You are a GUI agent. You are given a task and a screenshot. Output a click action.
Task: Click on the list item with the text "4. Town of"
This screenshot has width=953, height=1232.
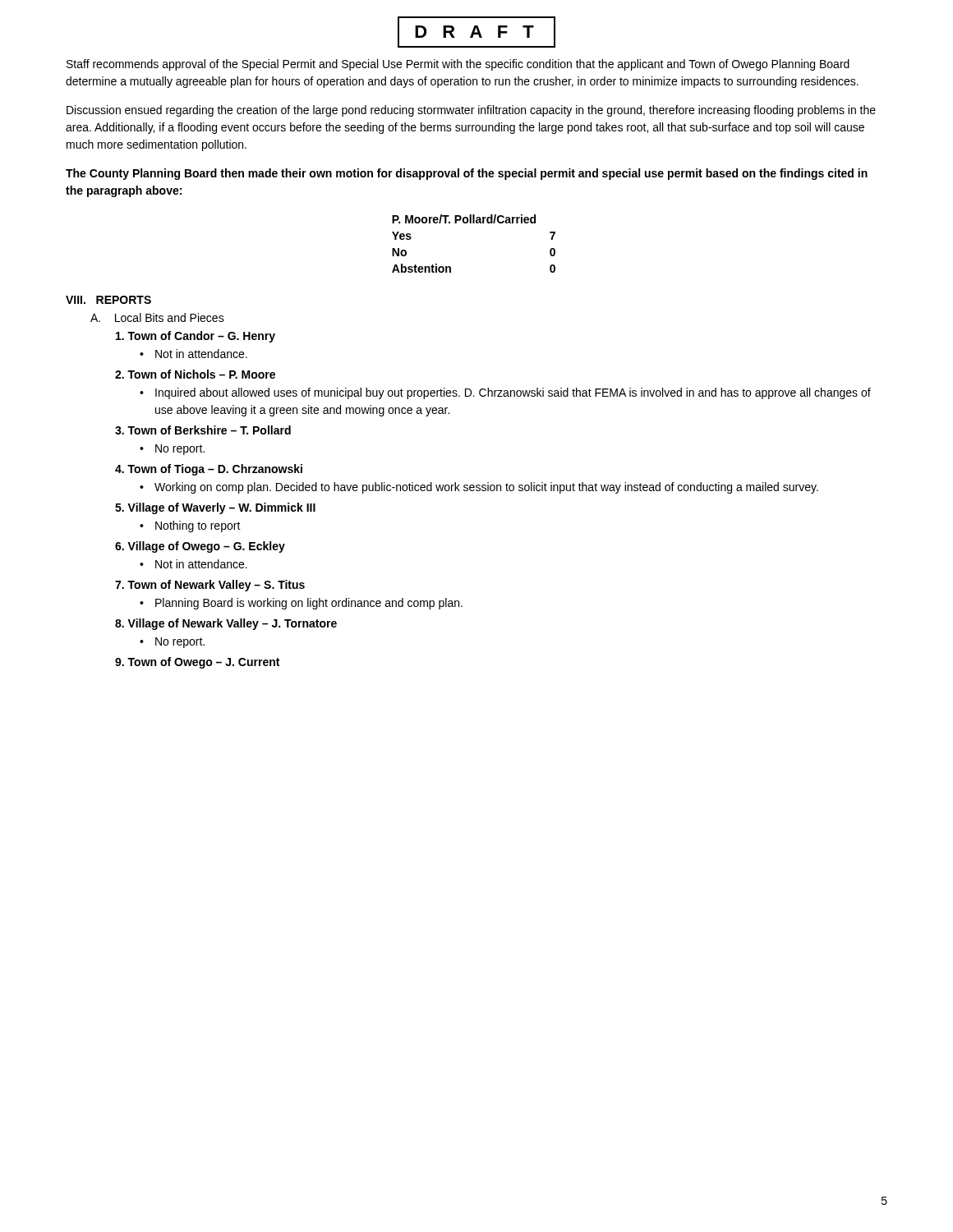pyautogui.click(x=209, y=469)
